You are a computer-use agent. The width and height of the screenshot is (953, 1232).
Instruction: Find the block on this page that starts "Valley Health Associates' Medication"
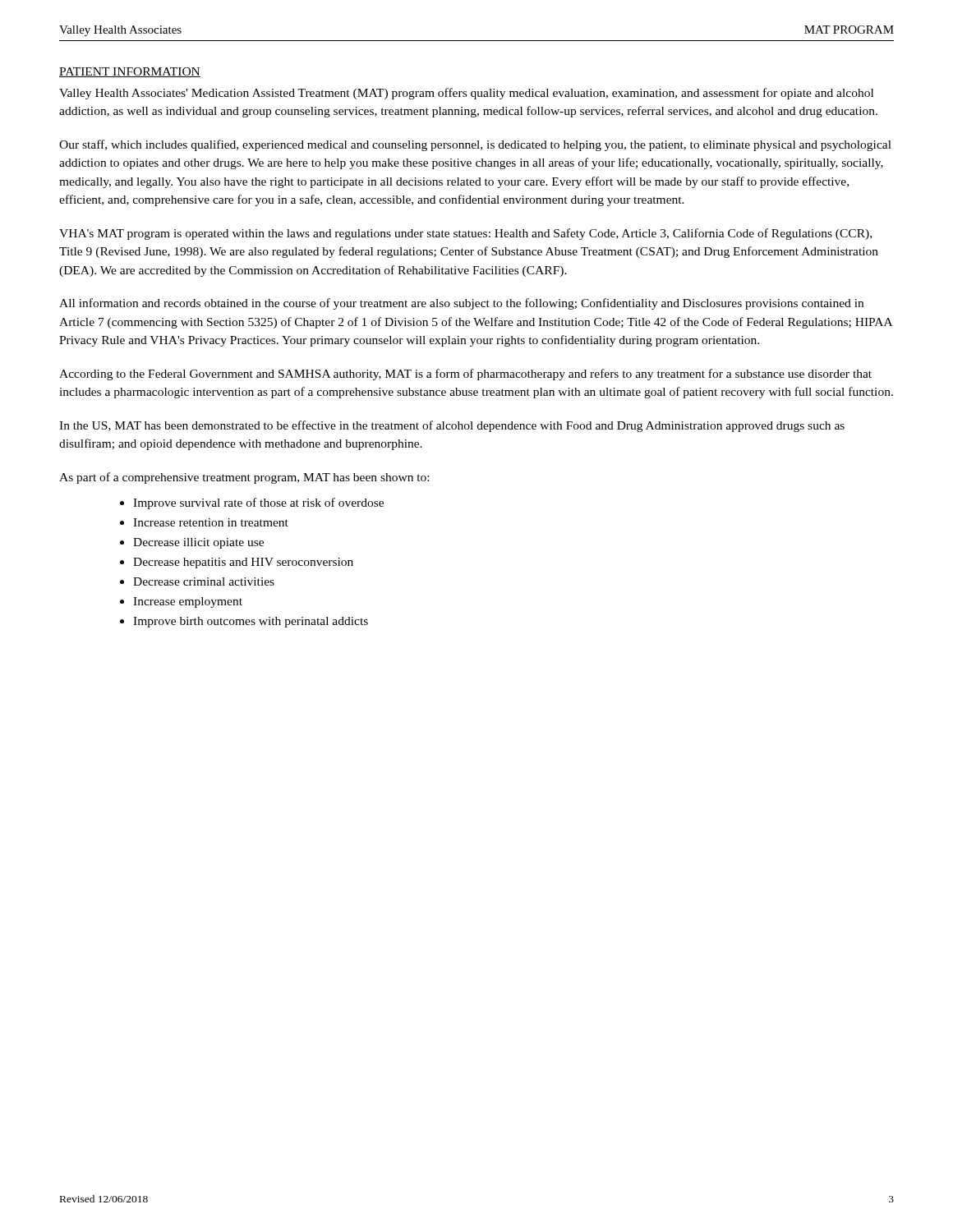click(x=469, y=102)
